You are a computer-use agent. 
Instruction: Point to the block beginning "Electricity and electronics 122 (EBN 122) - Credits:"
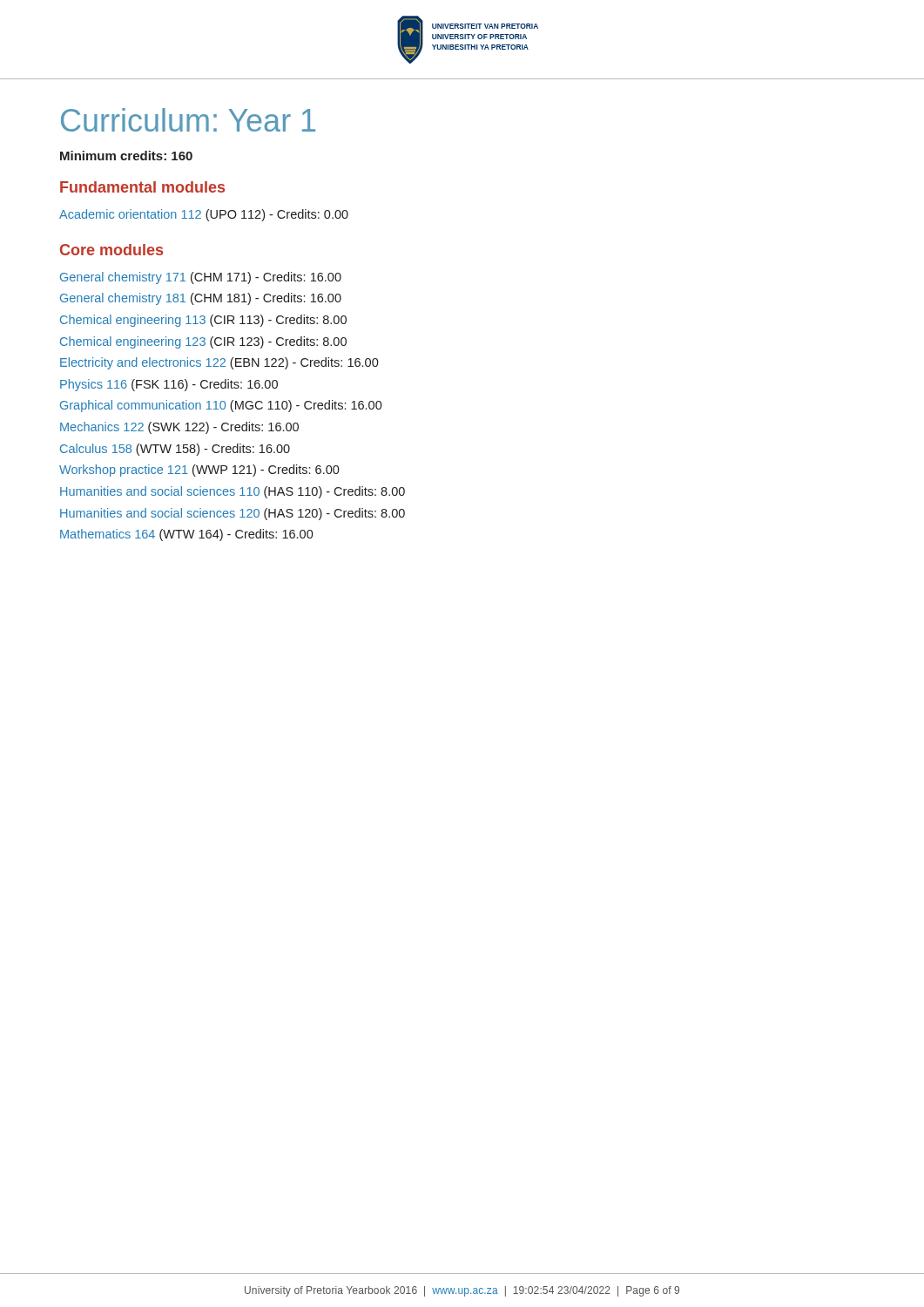click(219, 363)
